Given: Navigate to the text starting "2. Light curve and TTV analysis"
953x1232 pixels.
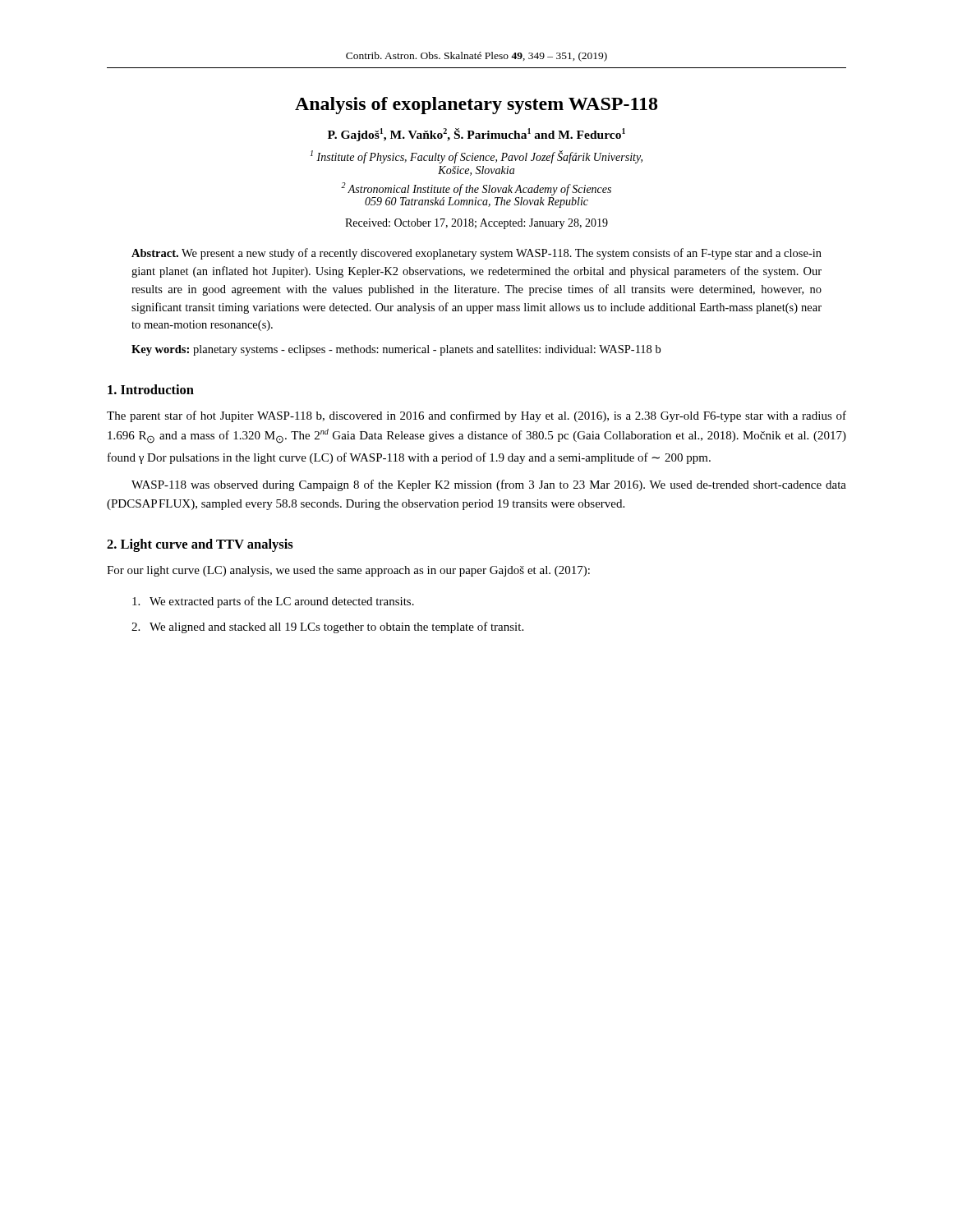Looking at the screenshot, I should 200,544.
